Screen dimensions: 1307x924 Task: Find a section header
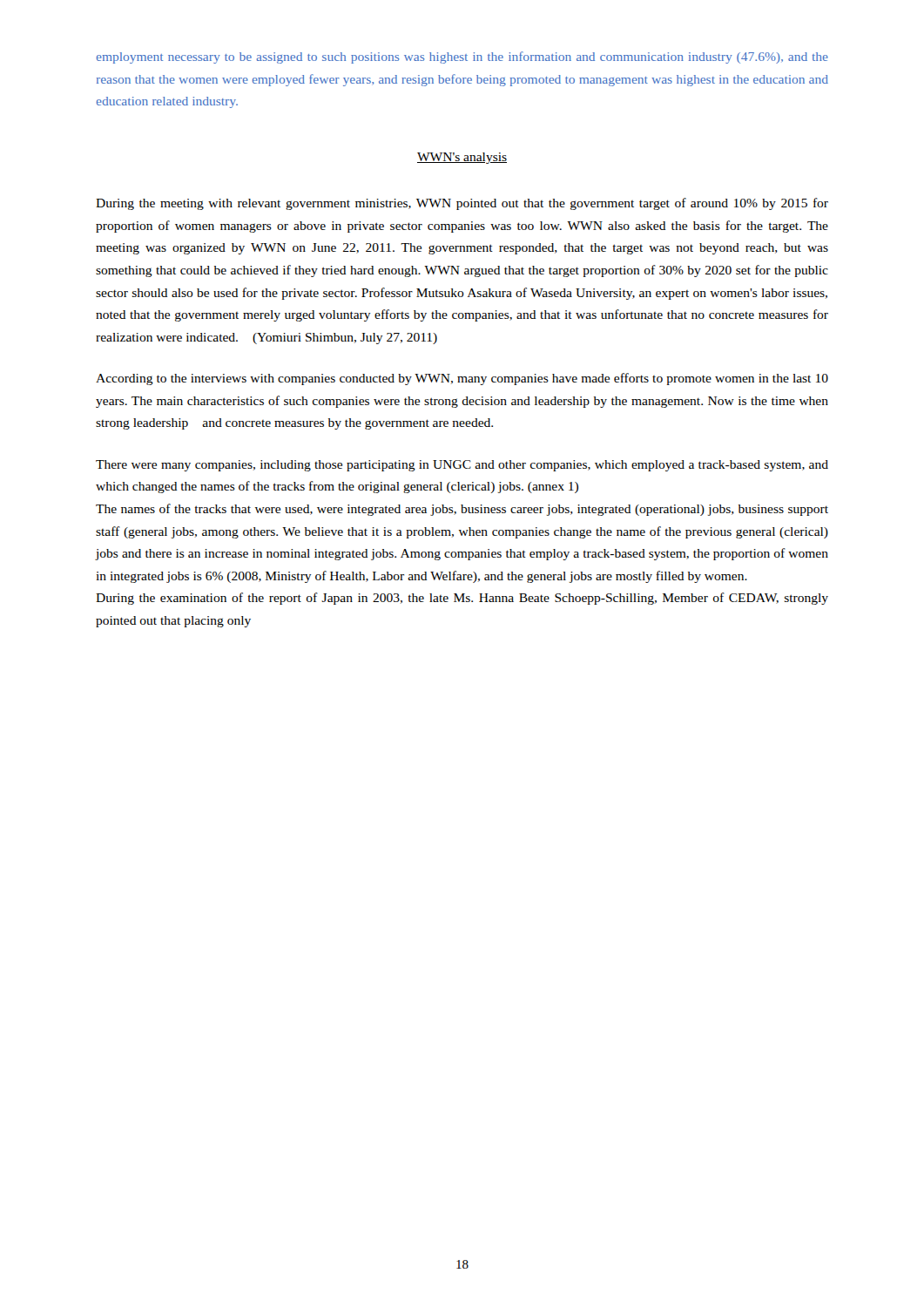pos(462,156)
